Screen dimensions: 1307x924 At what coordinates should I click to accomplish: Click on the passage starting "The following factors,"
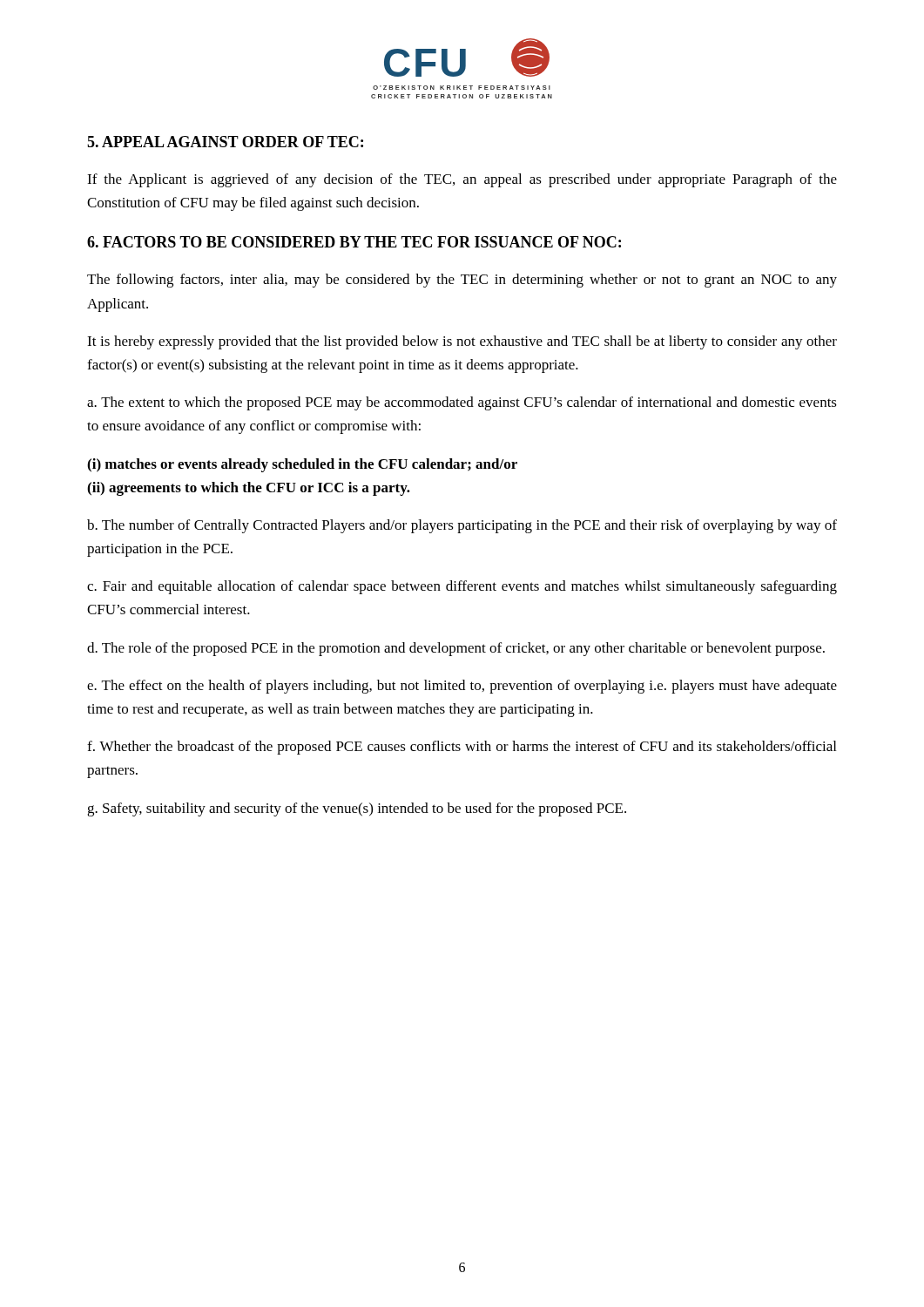point(462,291)
